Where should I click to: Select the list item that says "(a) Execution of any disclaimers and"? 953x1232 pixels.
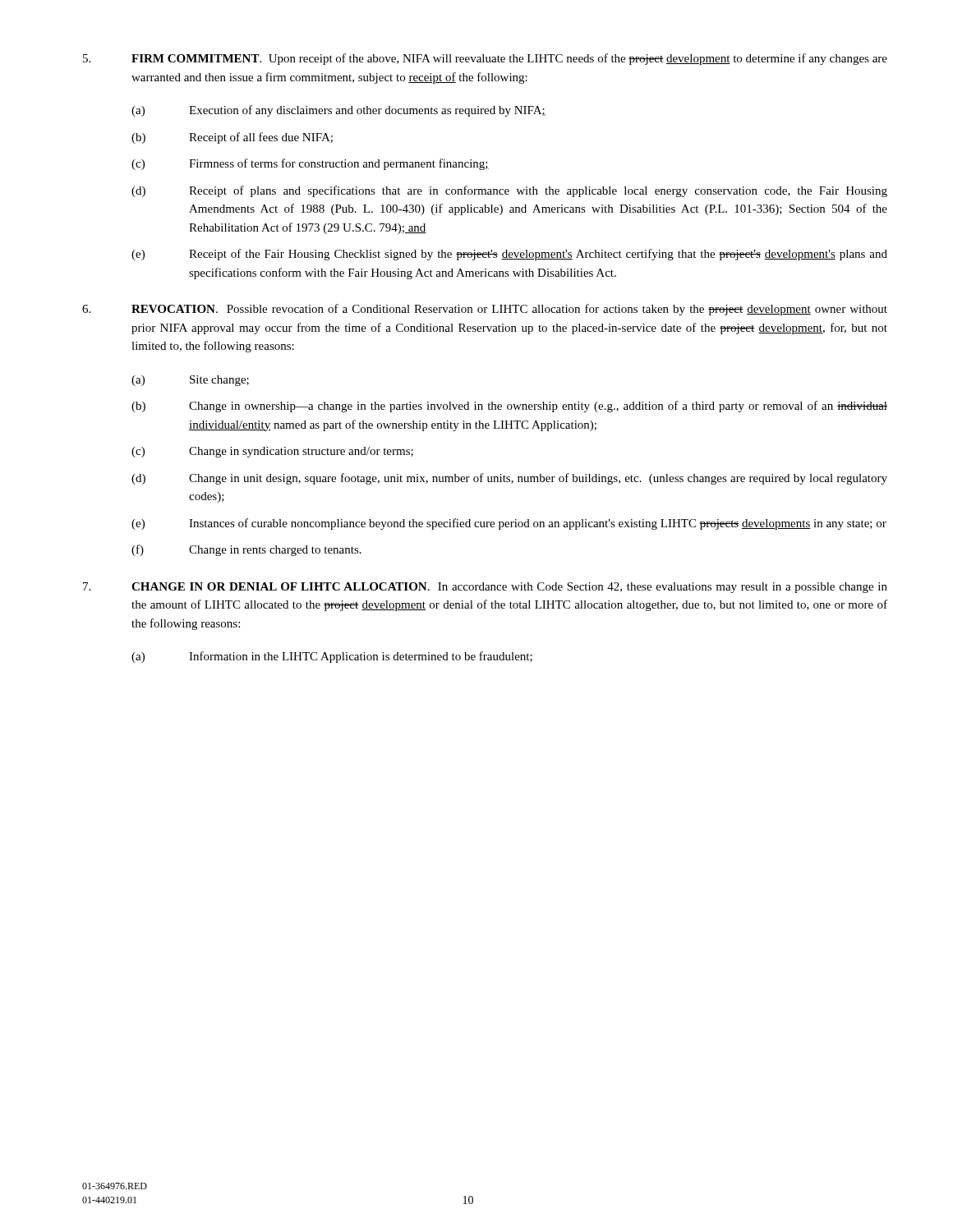pos(509,110)
